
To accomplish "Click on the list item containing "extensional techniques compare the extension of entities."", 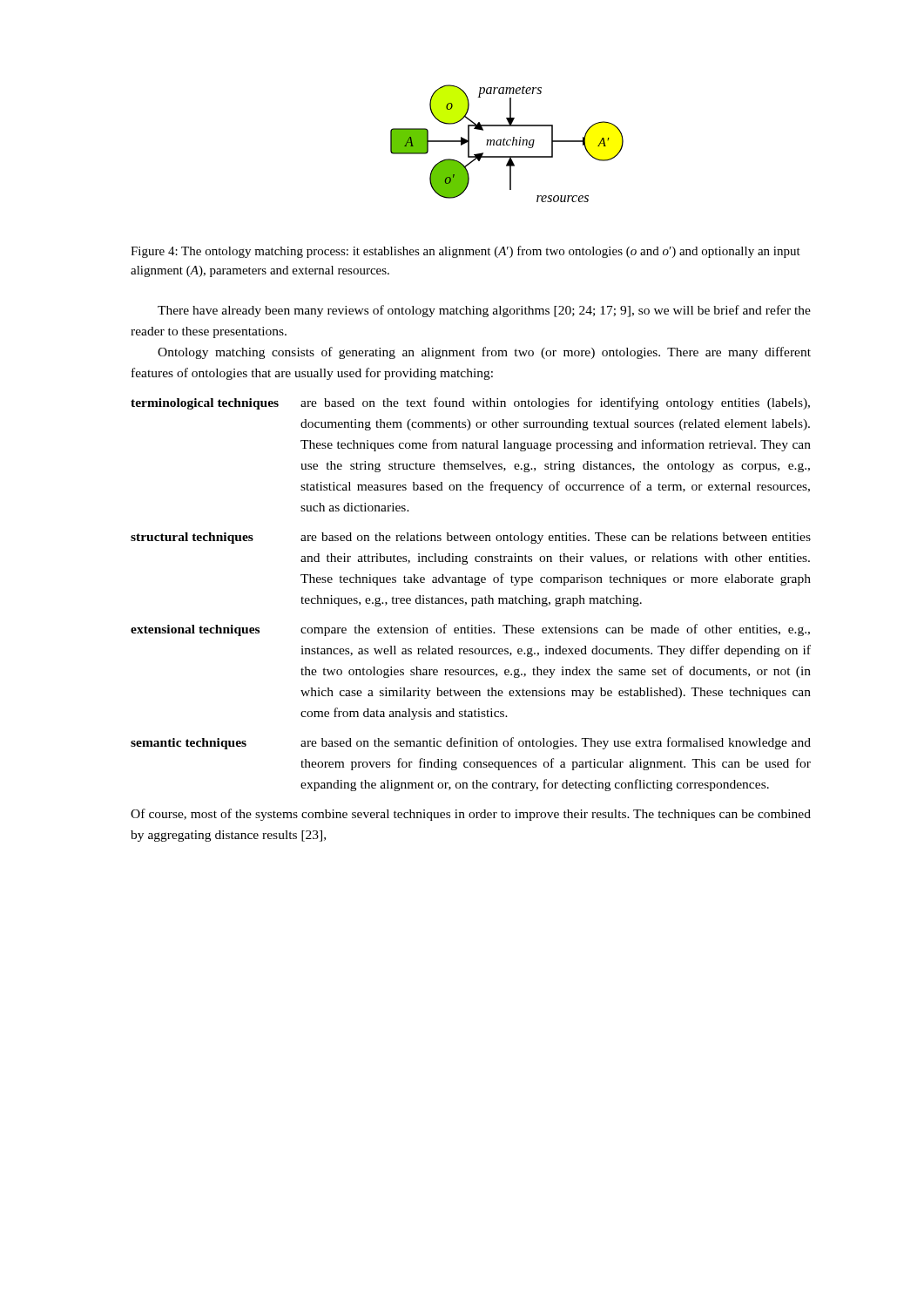I will 471,671.
